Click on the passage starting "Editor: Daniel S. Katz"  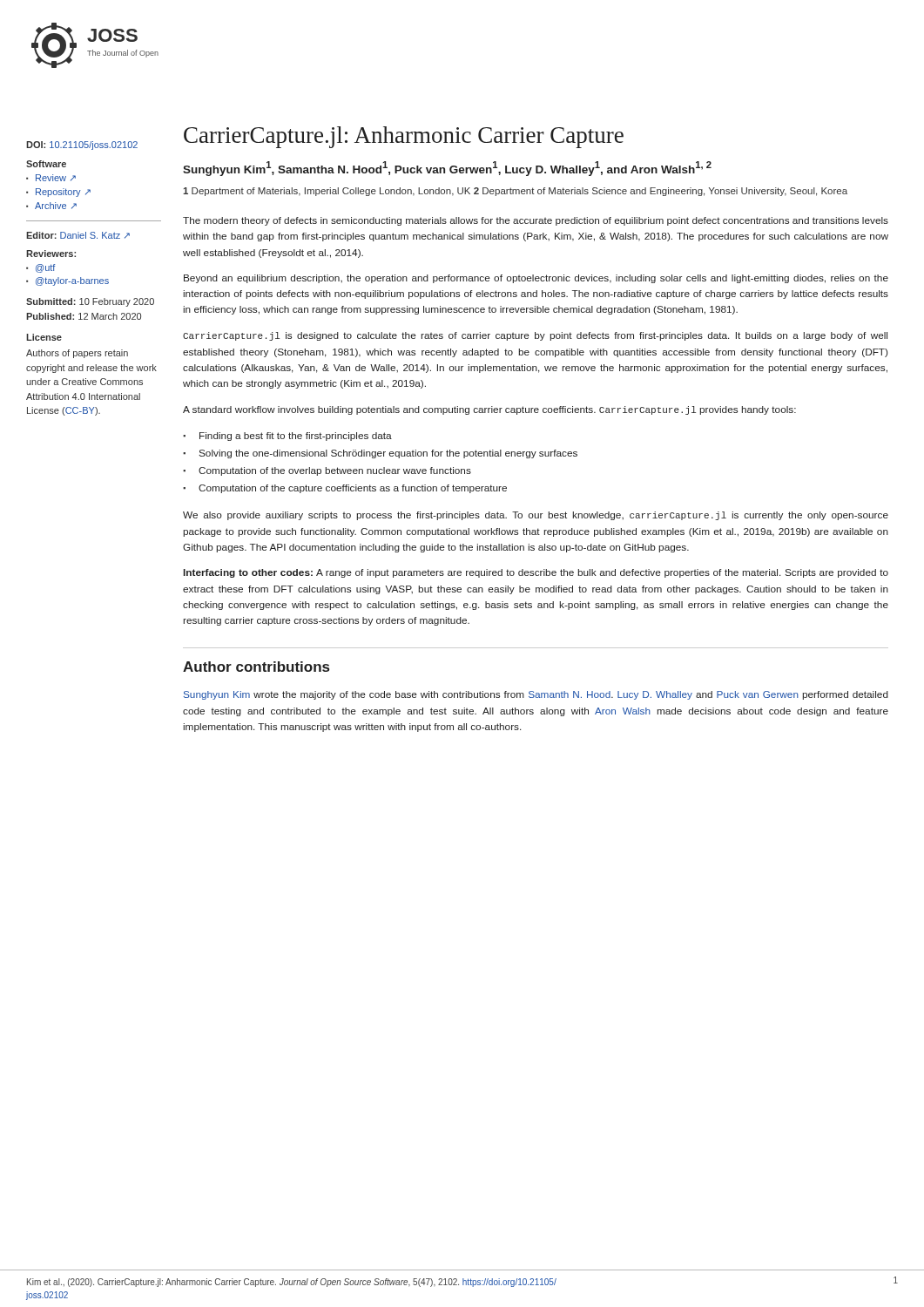click(78, 235)
